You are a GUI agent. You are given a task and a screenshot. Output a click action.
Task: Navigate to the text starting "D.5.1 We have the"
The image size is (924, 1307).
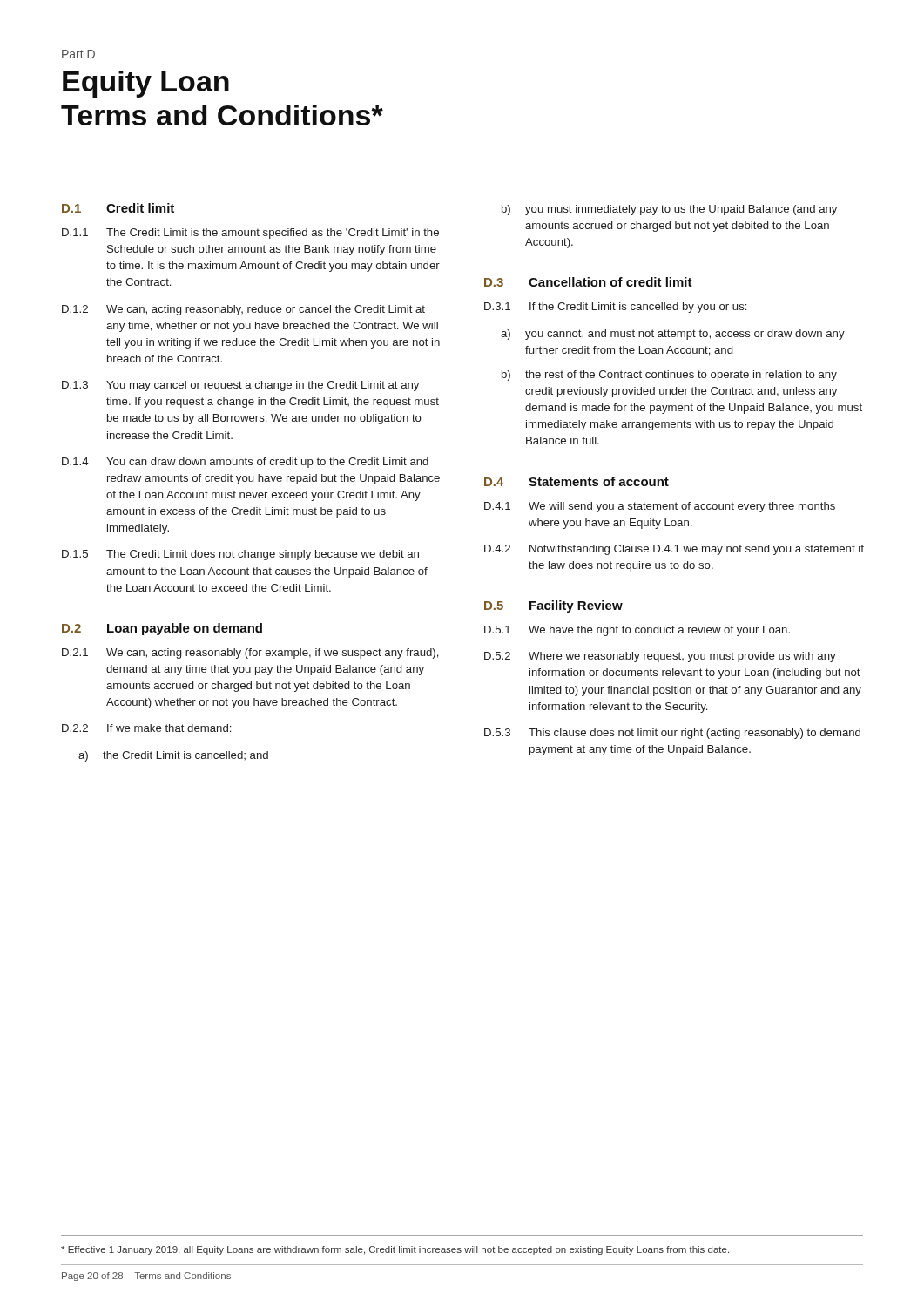(675, 630)
